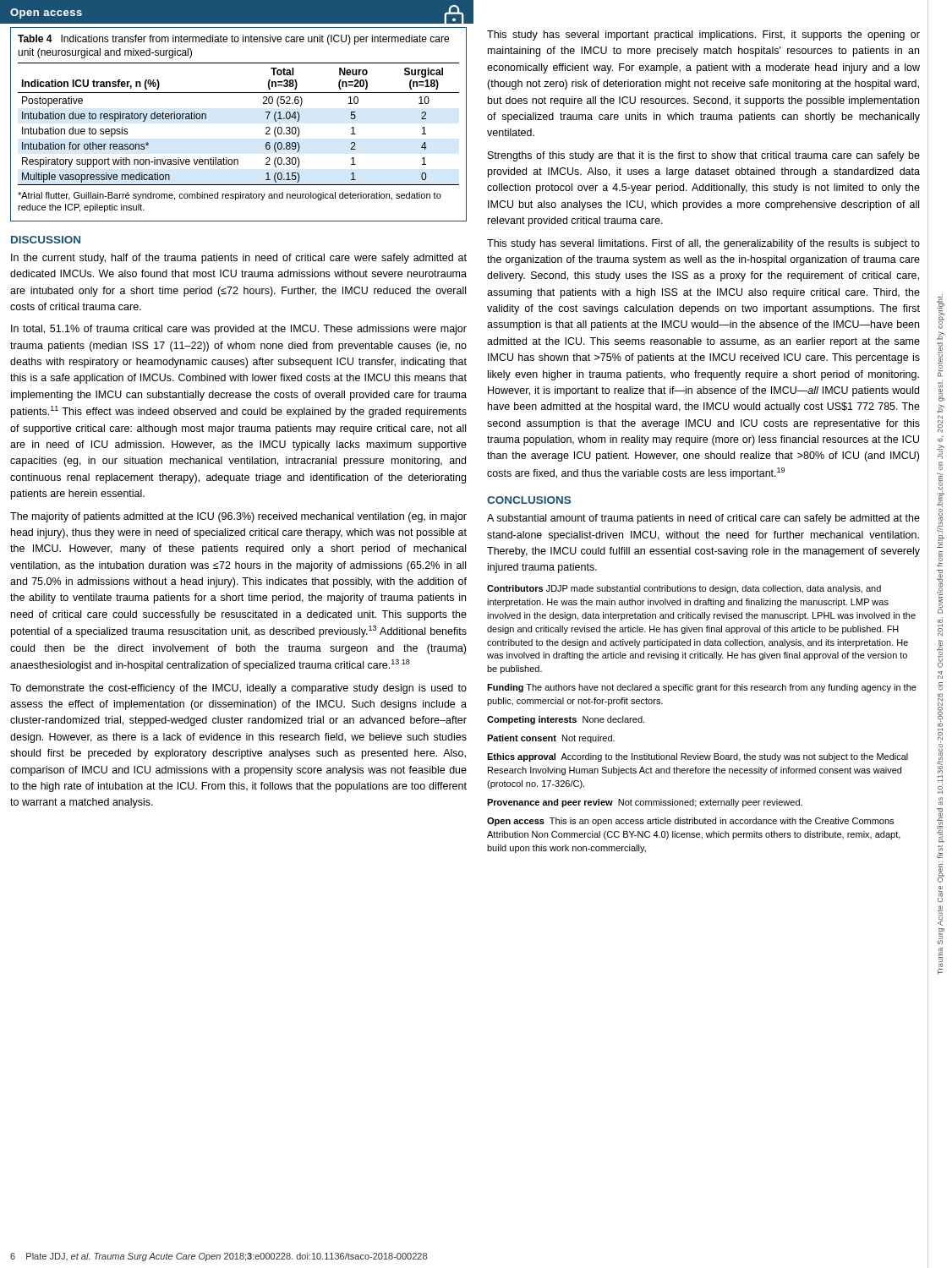Find the block starting "Patient consent Not required."
Image resolution: width=952 pixels, height=1268 pixels.
pos(551,738)
